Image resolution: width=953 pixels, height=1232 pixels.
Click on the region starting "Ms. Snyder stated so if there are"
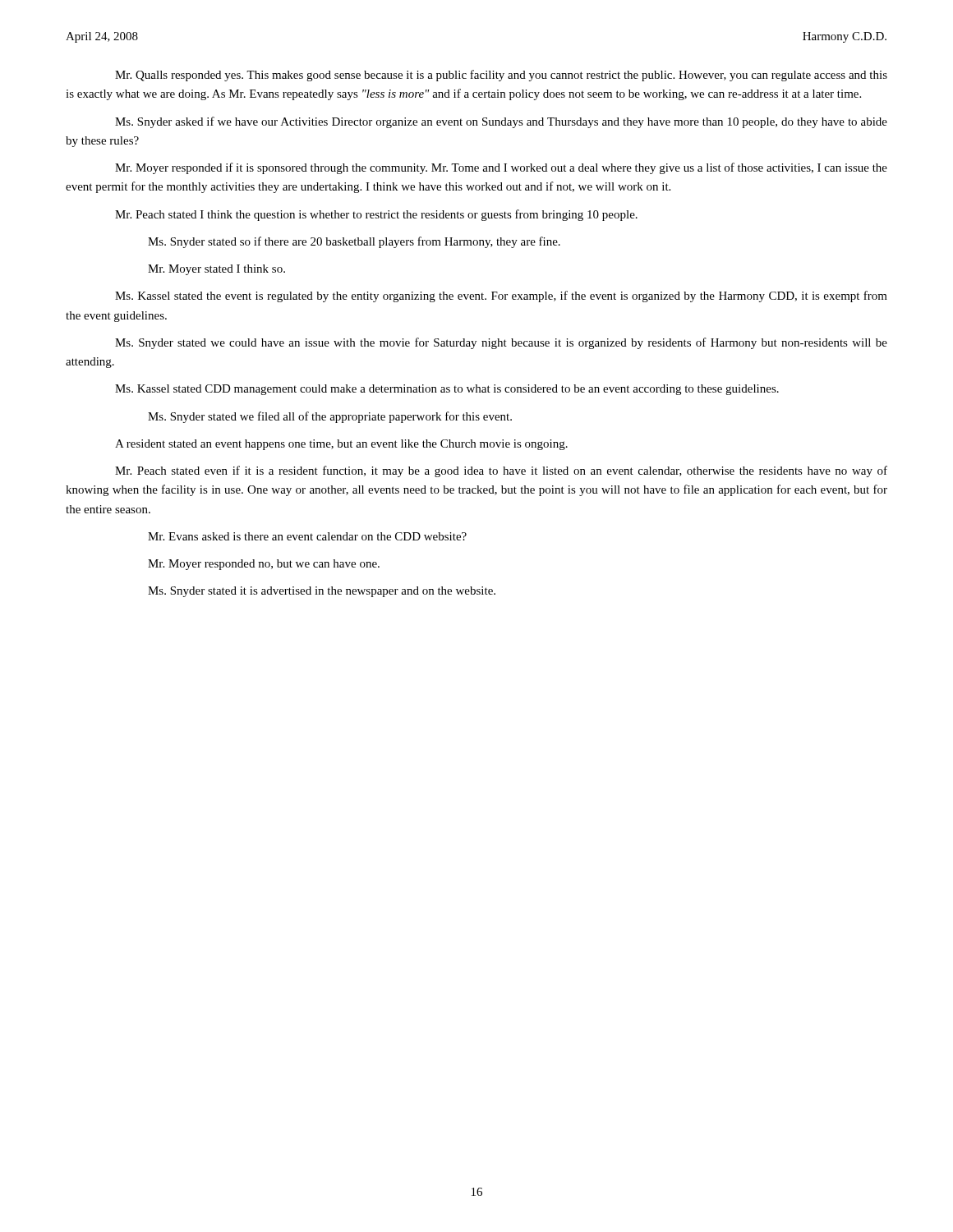pos(354,241)
